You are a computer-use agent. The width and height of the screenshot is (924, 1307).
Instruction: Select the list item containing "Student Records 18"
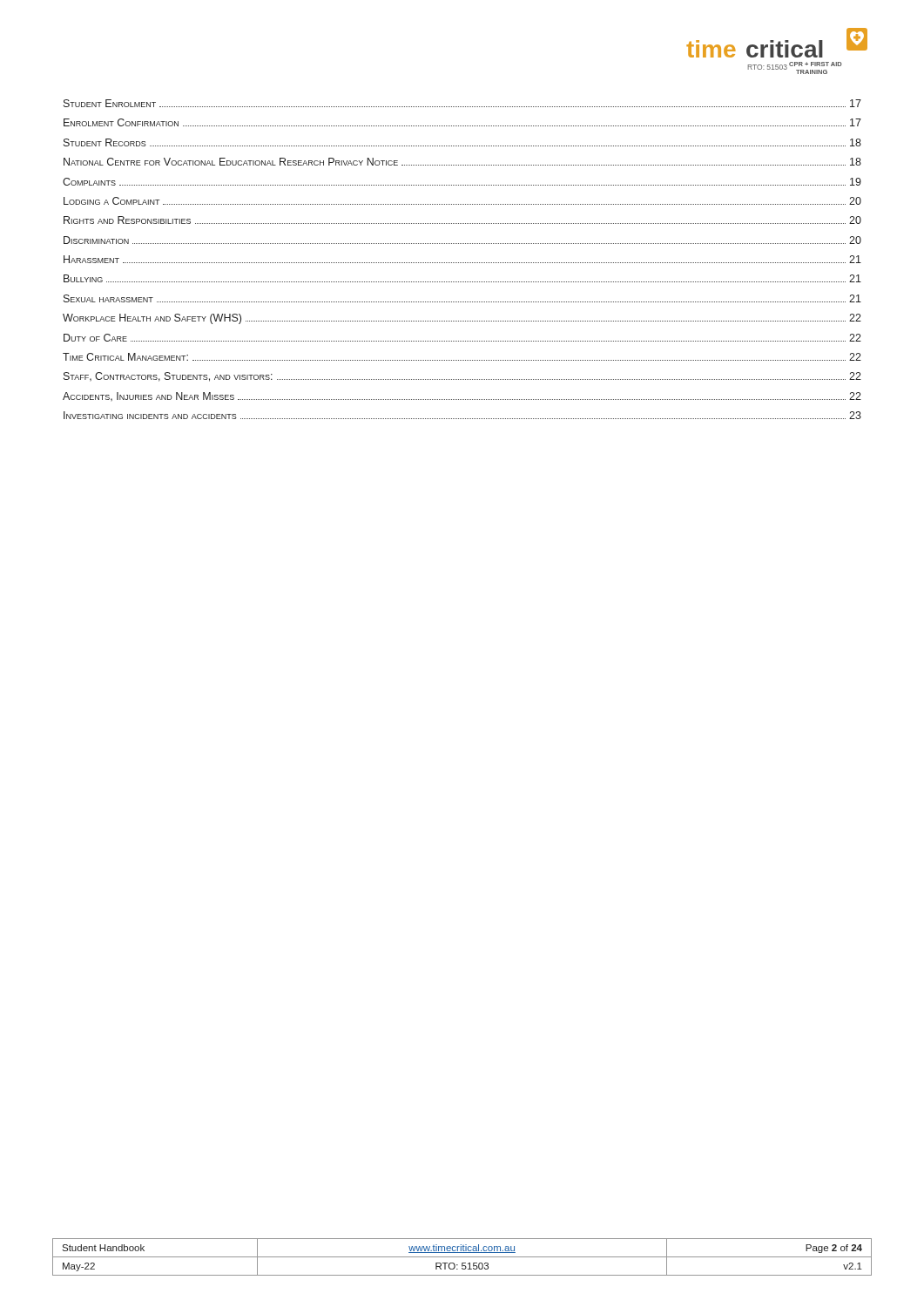pyautogui.click(x=462, y=143)
